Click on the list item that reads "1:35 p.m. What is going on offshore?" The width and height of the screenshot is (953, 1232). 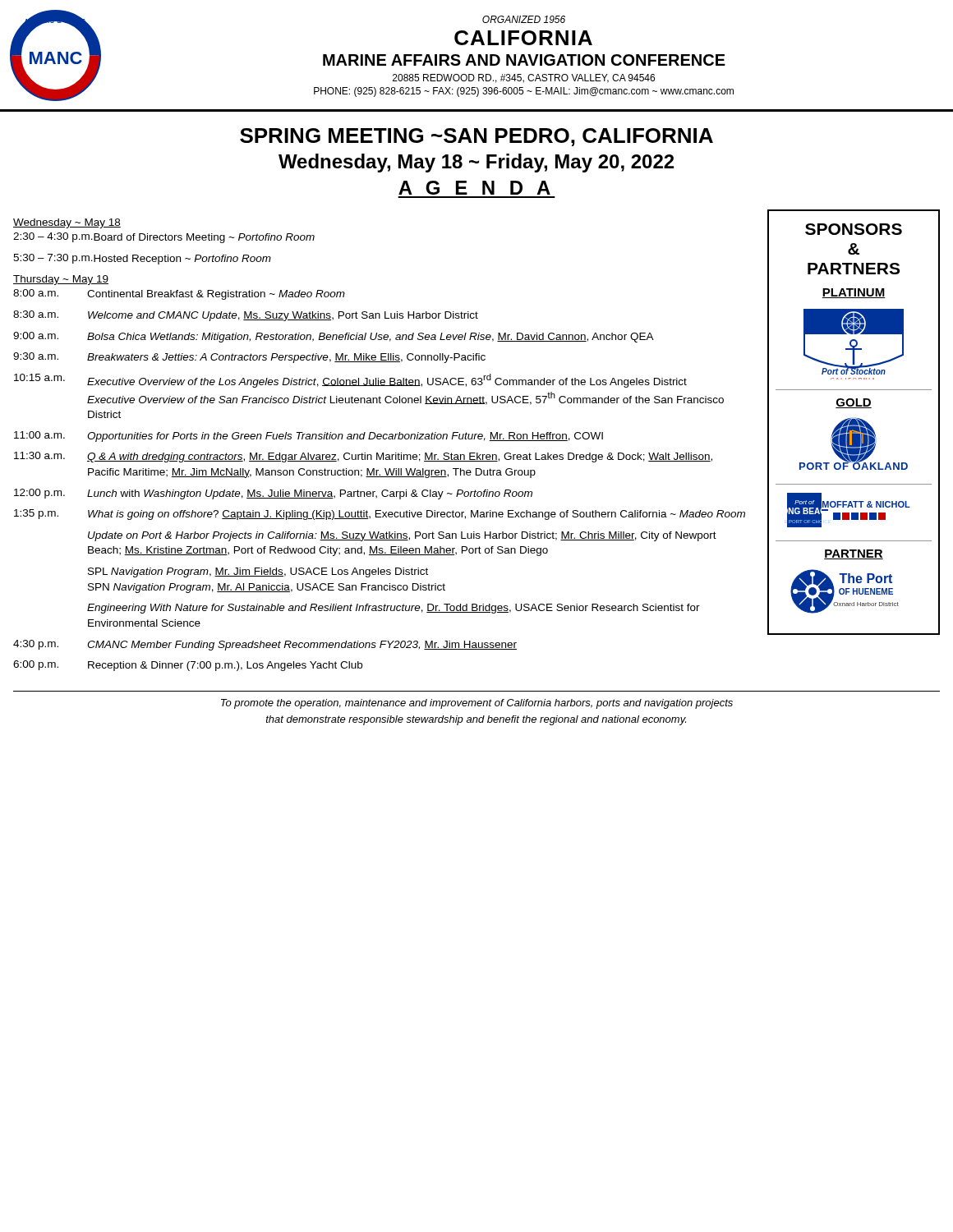point(380,514)
